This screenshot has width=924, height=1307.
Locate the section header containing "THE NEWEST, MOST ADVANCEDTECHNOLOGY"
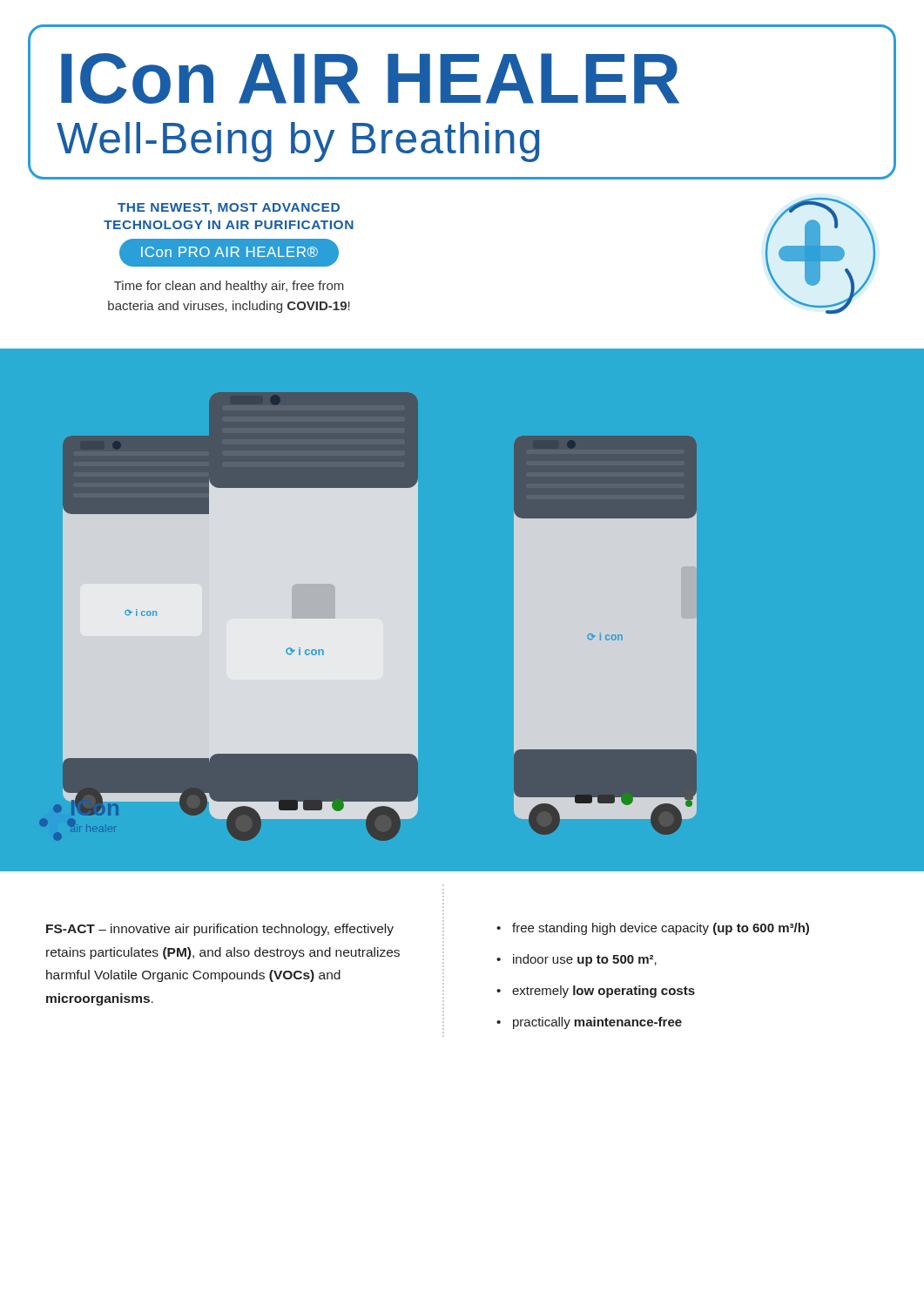[x=229, y=216]
